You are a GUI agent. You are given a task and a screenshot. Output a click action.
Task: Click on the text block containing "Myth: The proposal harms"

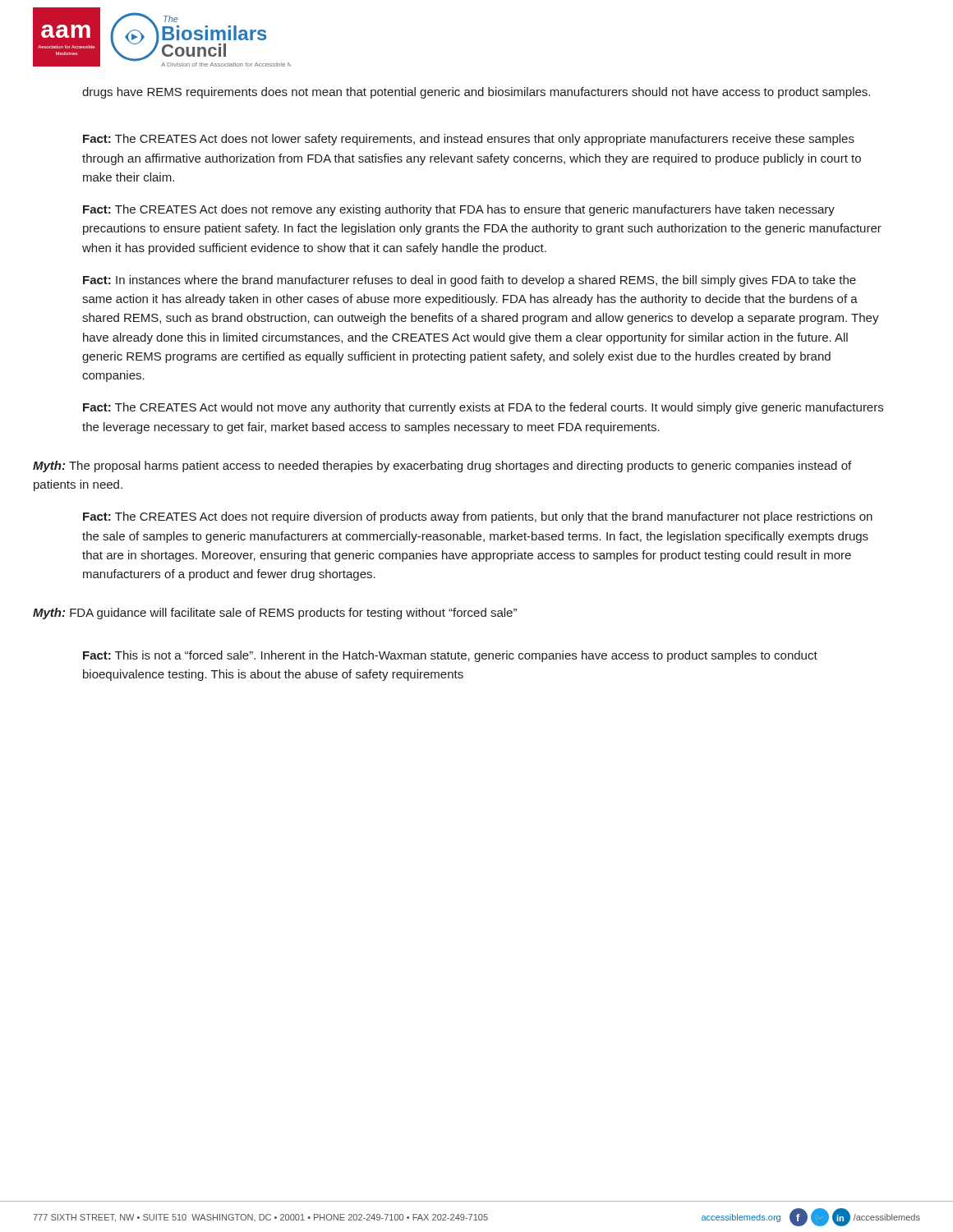[442, 475]
